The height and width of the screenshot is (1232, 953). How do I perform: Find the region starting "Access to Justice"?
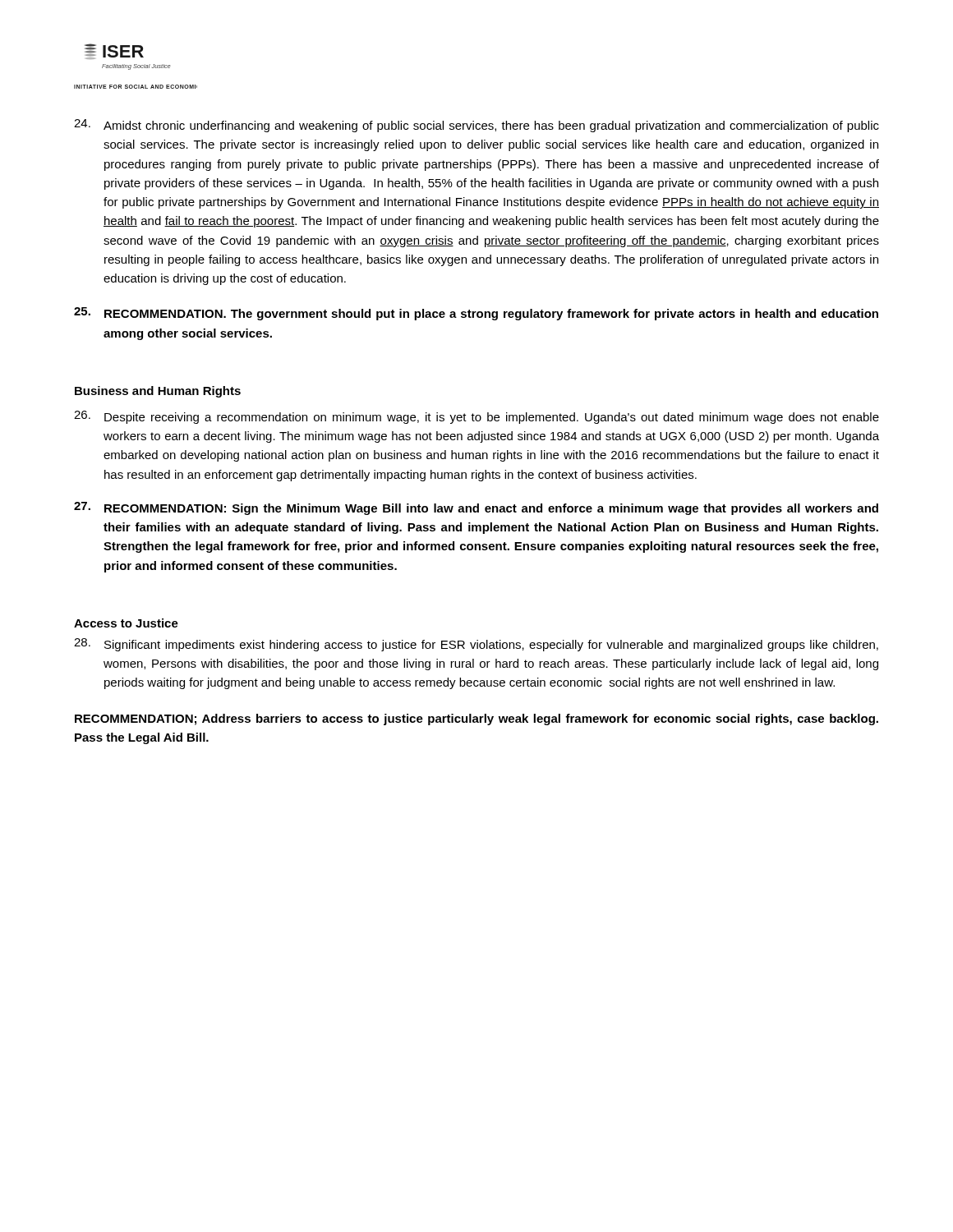coord(126,623)
